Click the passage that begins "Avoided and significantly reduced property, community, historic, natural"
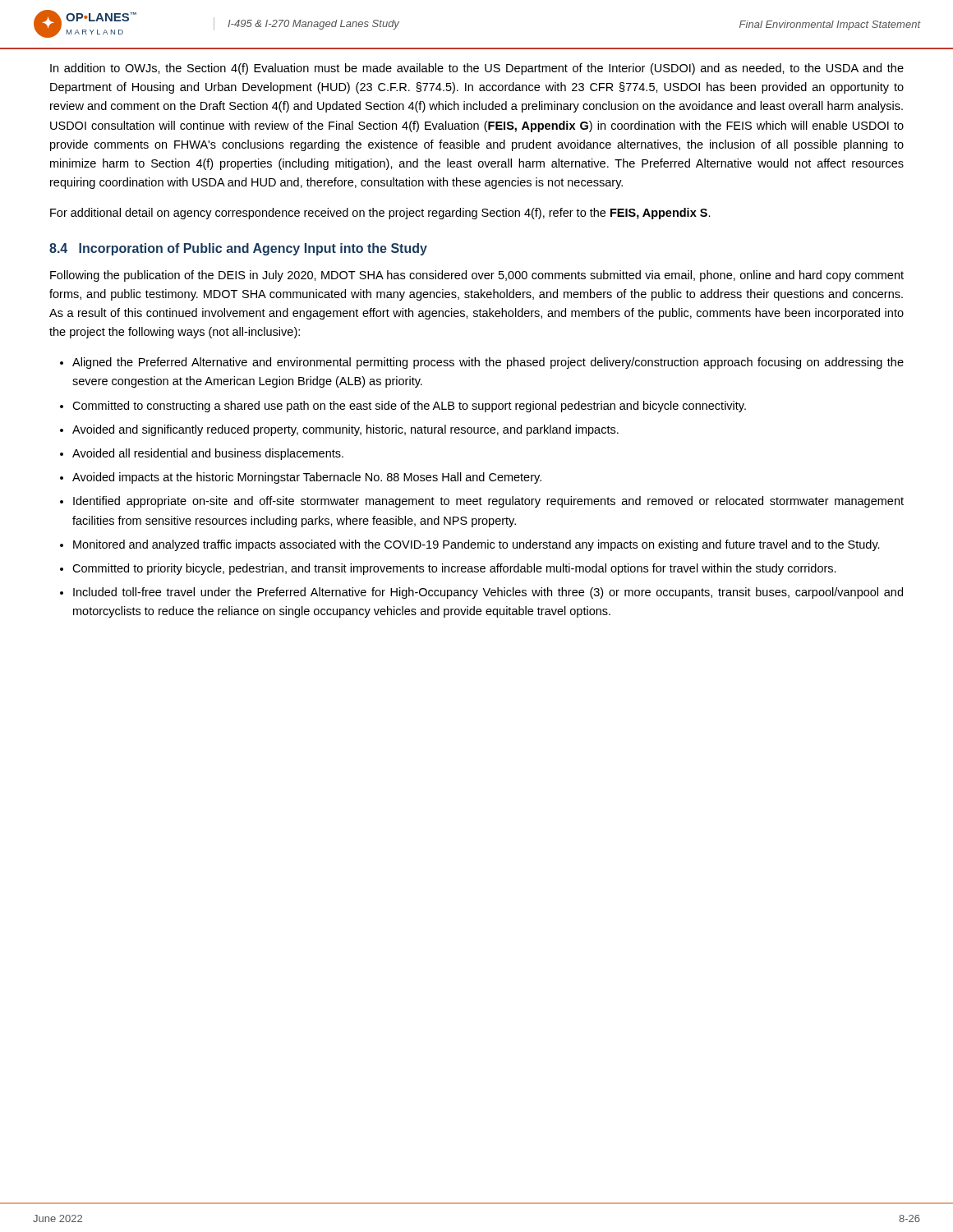 (x=346, y=429)
